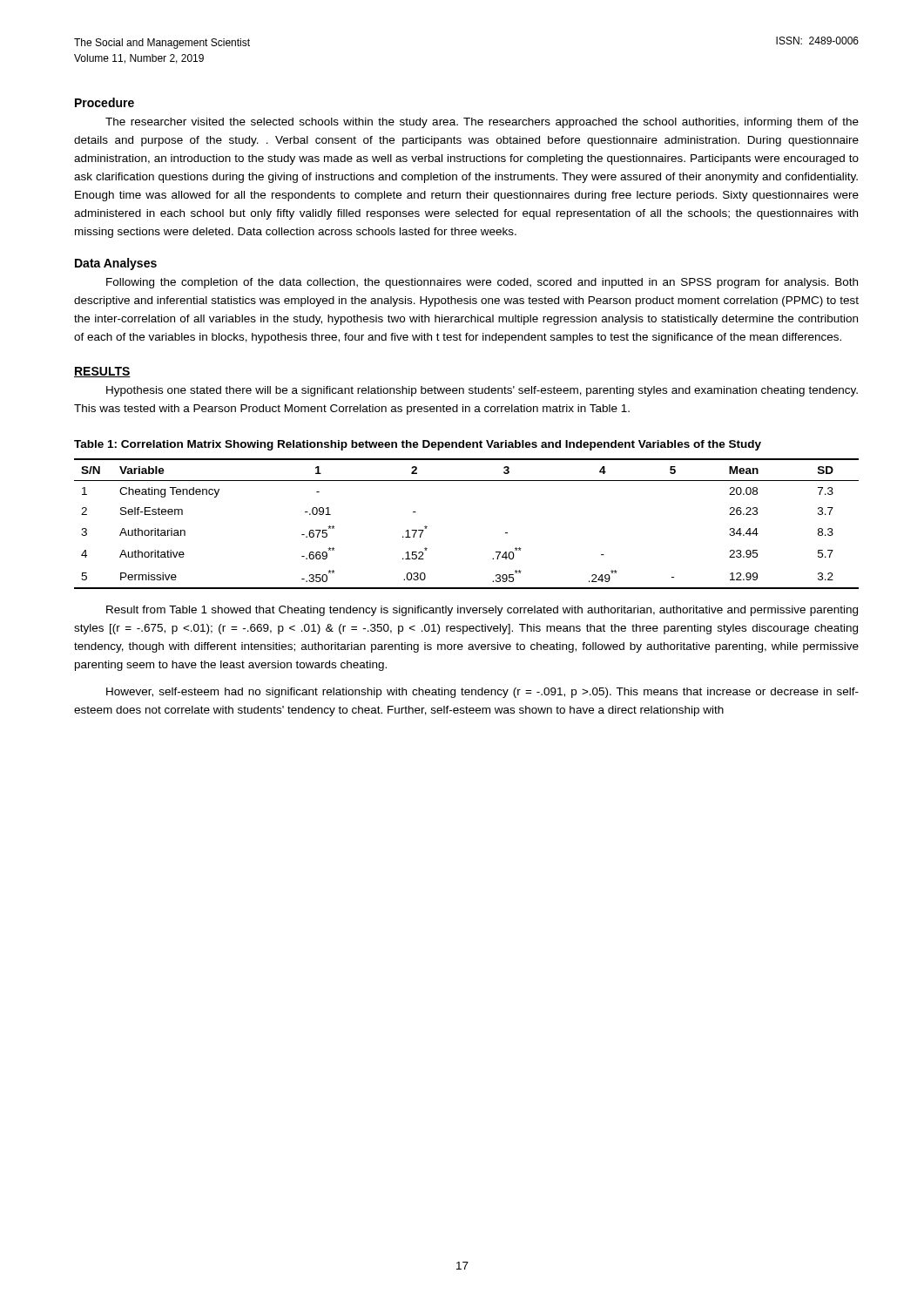
Task: Find the text block that says "The researcher visited the selected schools within the"
Action: click(466, 176)
